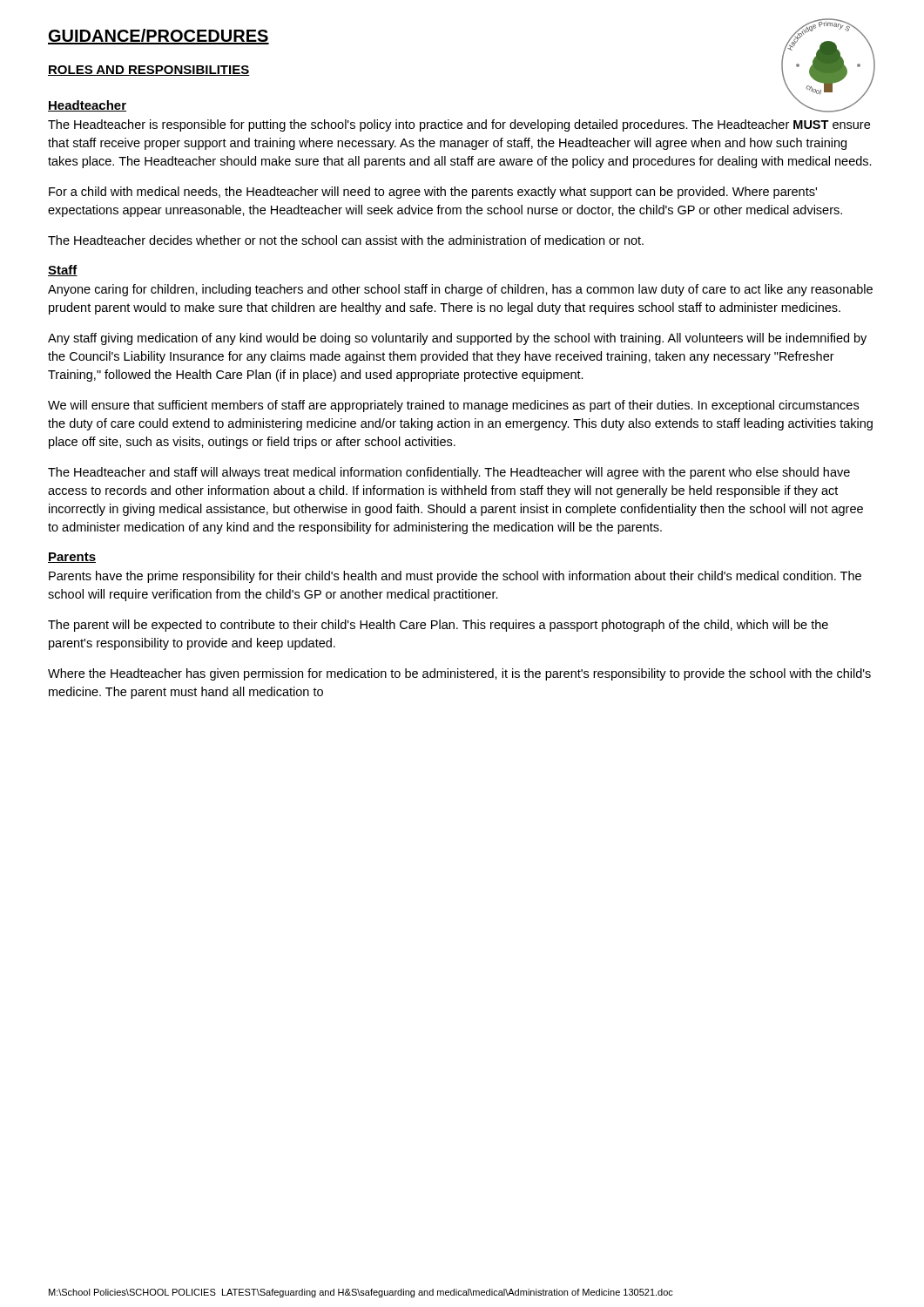Select the text block containing "The Headteacher and staff will always treat medical"

(x=456, y=500)
